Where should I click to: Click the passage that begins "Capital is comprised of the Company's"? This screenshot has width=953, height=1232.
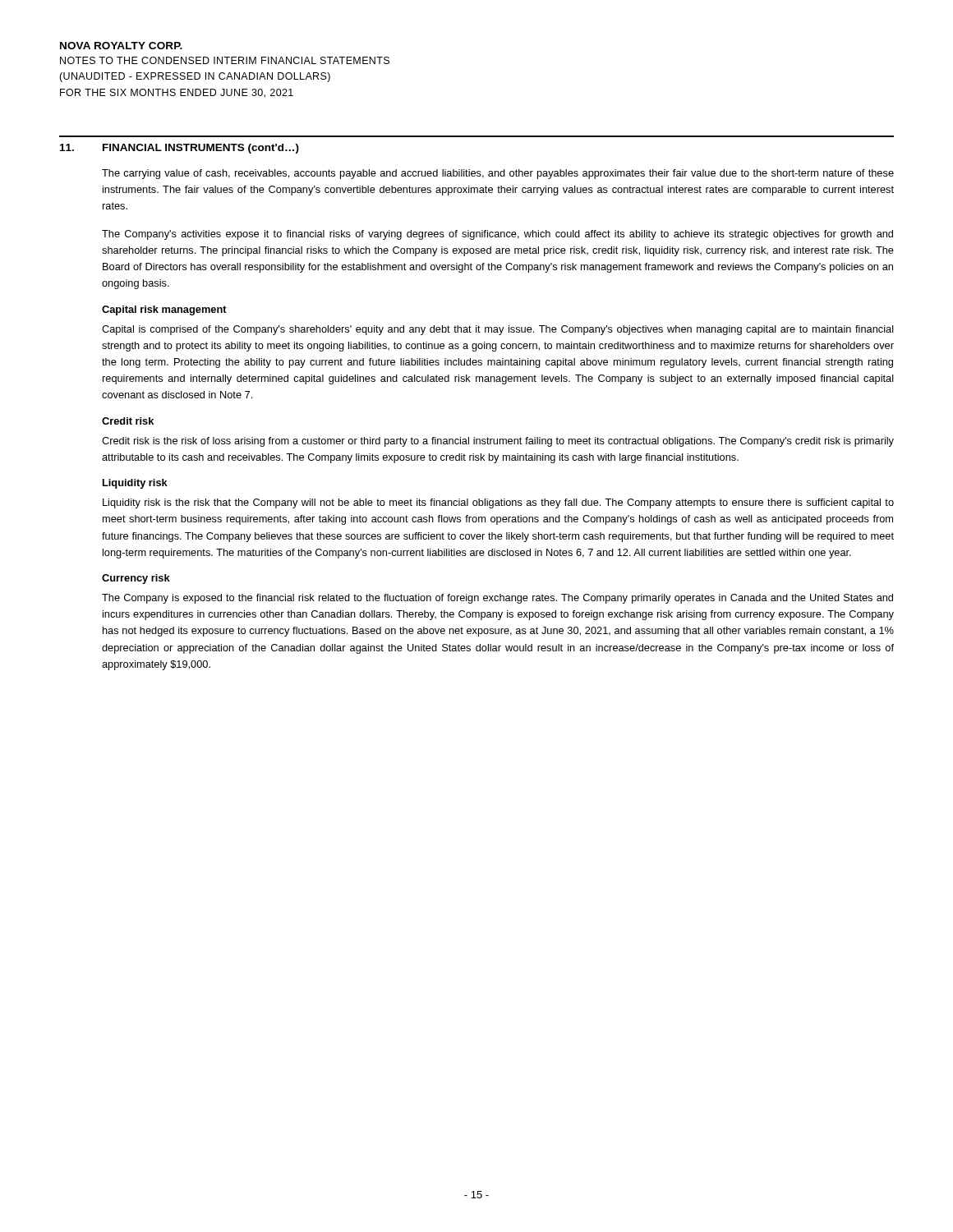pyautogui.click(x=498, y=362)
